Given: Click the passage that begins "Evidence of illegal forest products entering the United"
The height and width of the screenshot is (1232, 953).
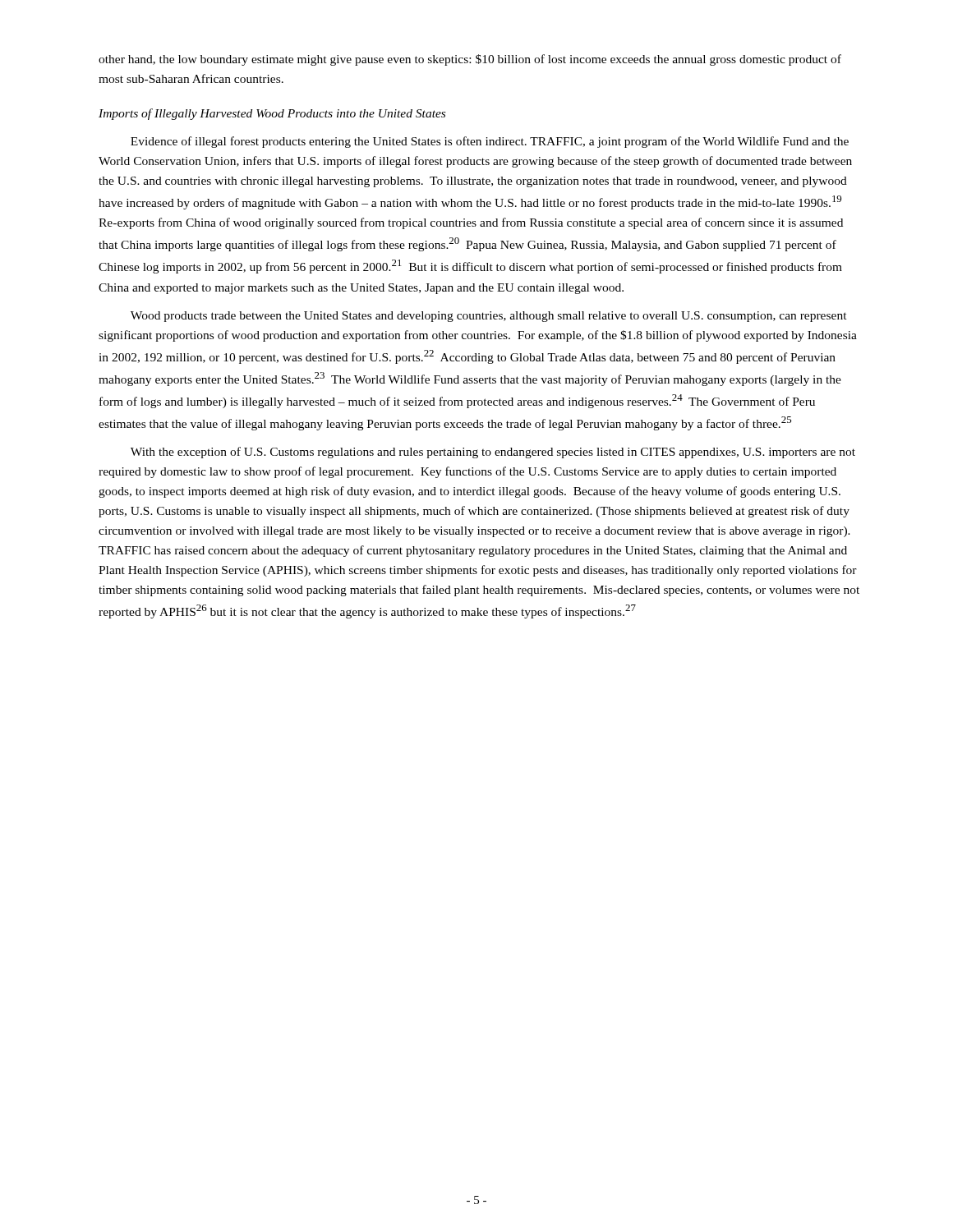Looking at the screenshot, I should click(481, 214).
